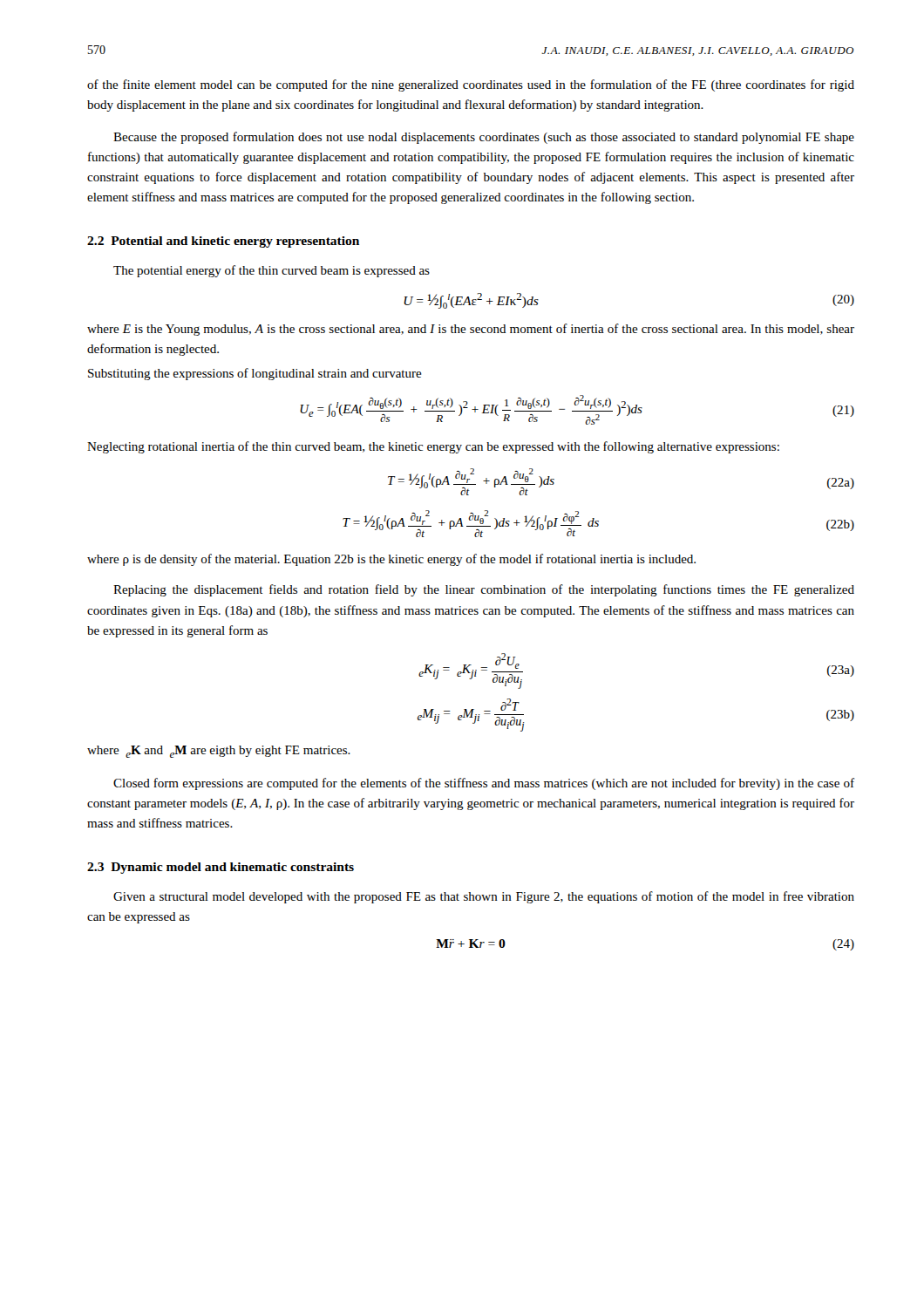The height and width of the screenshot is (1308, 924).
Task: Point to the block starting "The potential energy"
Action: 272,271
